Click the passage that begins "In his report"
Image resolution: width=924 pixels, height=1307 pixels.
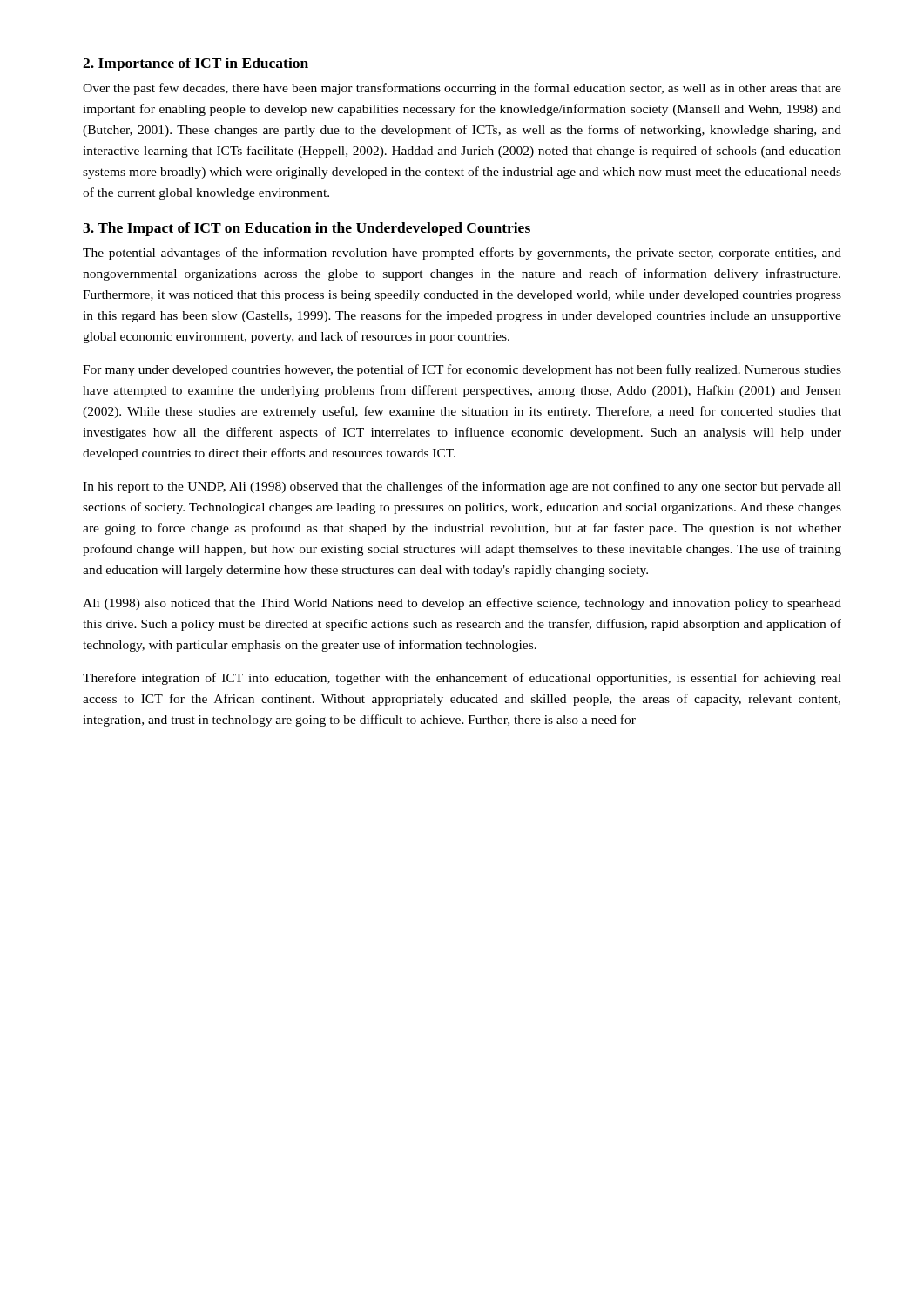[462, 528]
